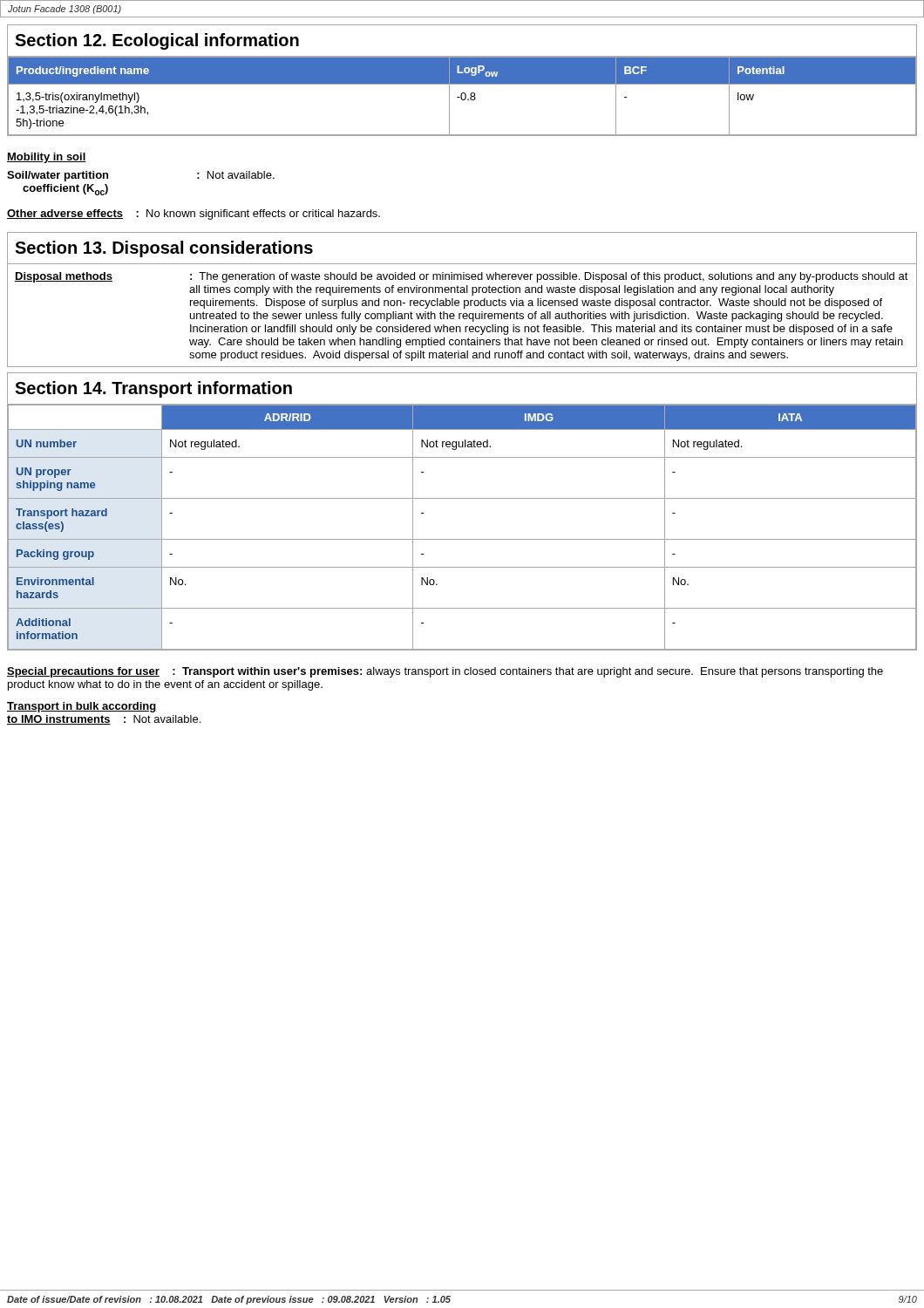Point to the passage starting "Transport in bulk"
924x1308 pixels.
point(104,713)
